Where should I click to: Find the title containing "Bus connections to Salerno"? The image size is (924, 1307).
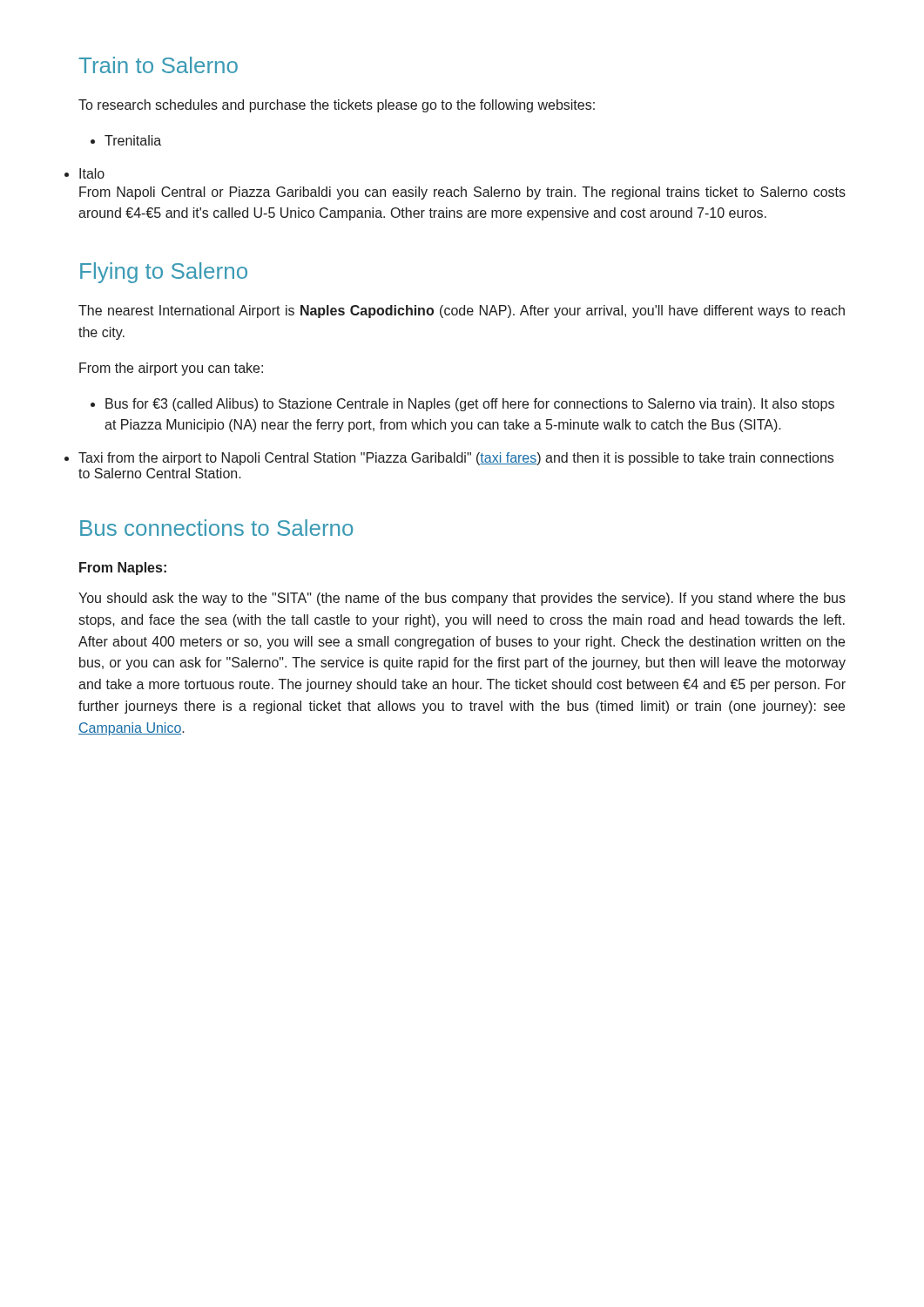216,528
